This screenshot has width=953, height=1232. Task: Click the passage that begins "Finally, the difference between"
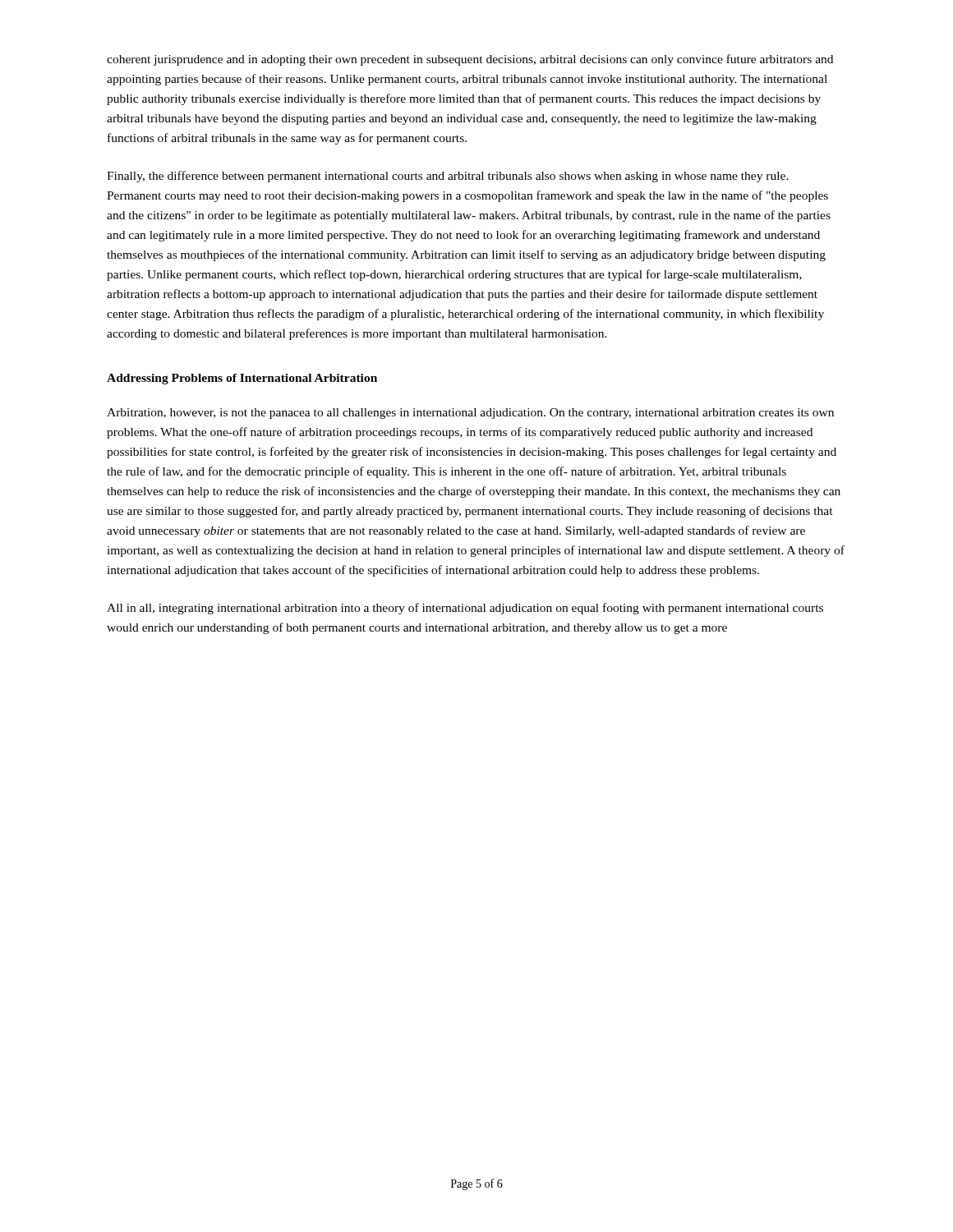point(469,254)
